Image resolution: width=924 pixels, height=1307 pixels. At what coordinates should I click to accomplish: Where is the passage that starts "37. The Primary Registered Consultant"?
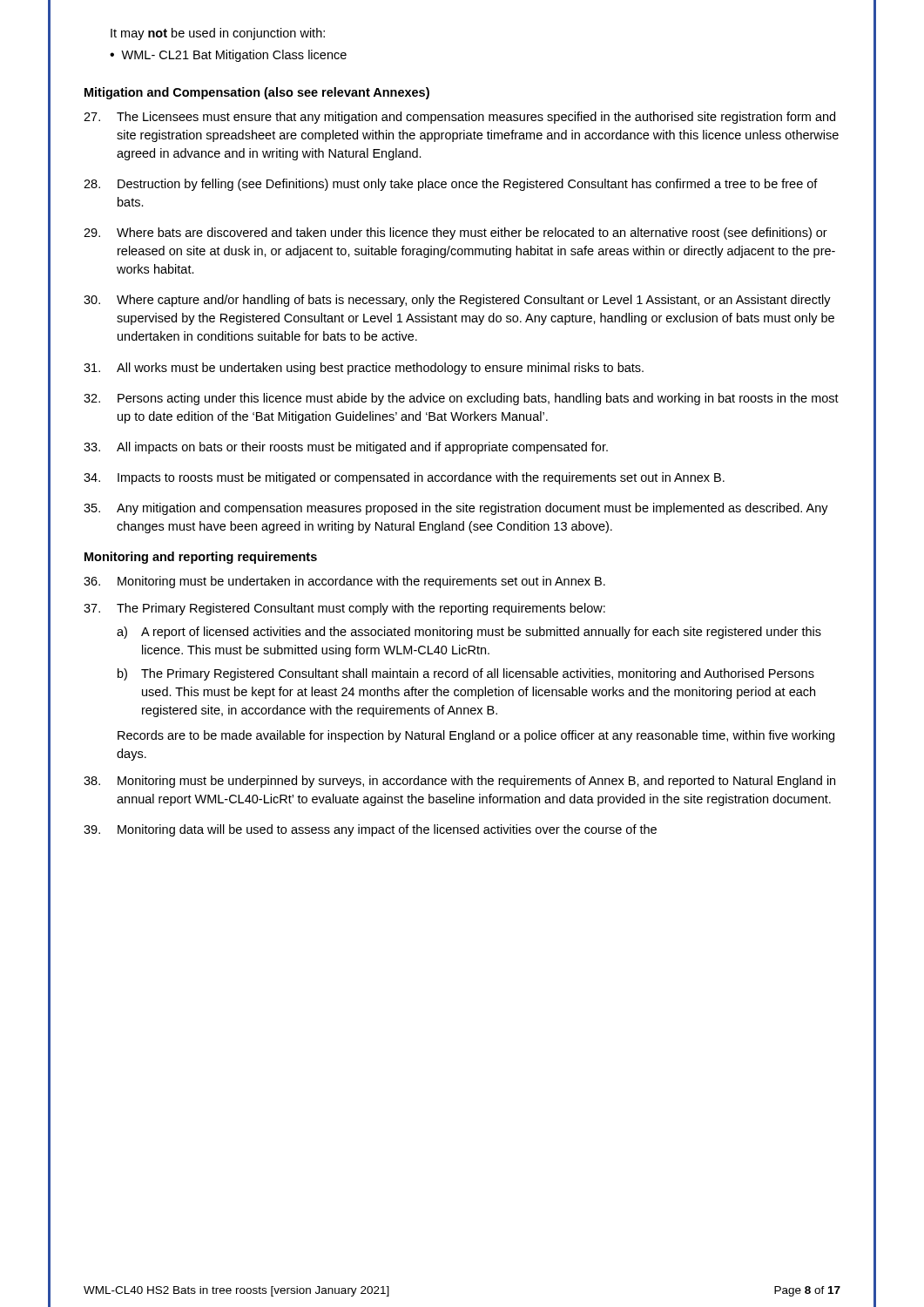[462, 681]
